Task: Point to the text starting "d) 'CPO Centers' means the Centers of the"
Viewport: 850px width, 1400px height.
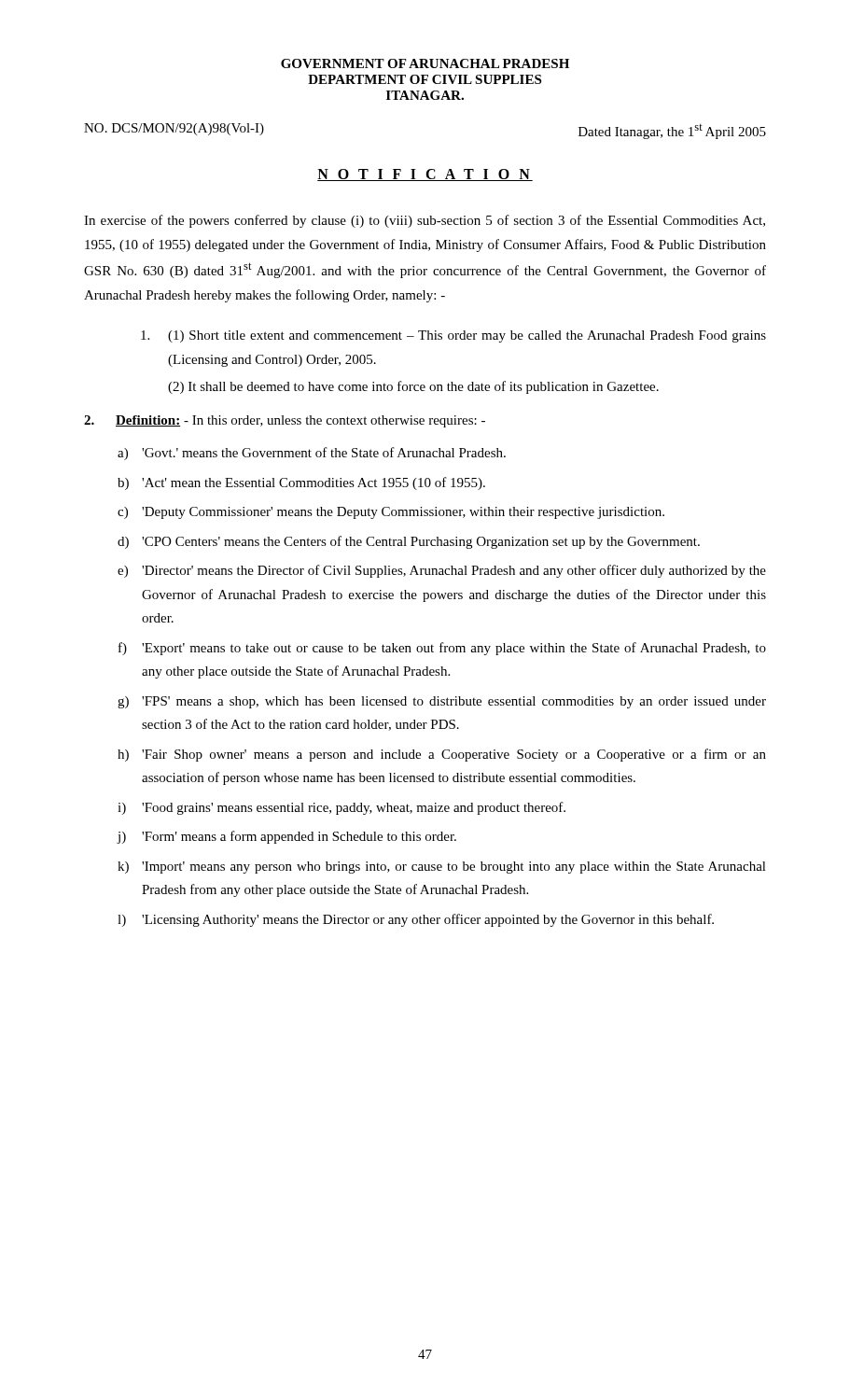Action: [x=442, y=542]
